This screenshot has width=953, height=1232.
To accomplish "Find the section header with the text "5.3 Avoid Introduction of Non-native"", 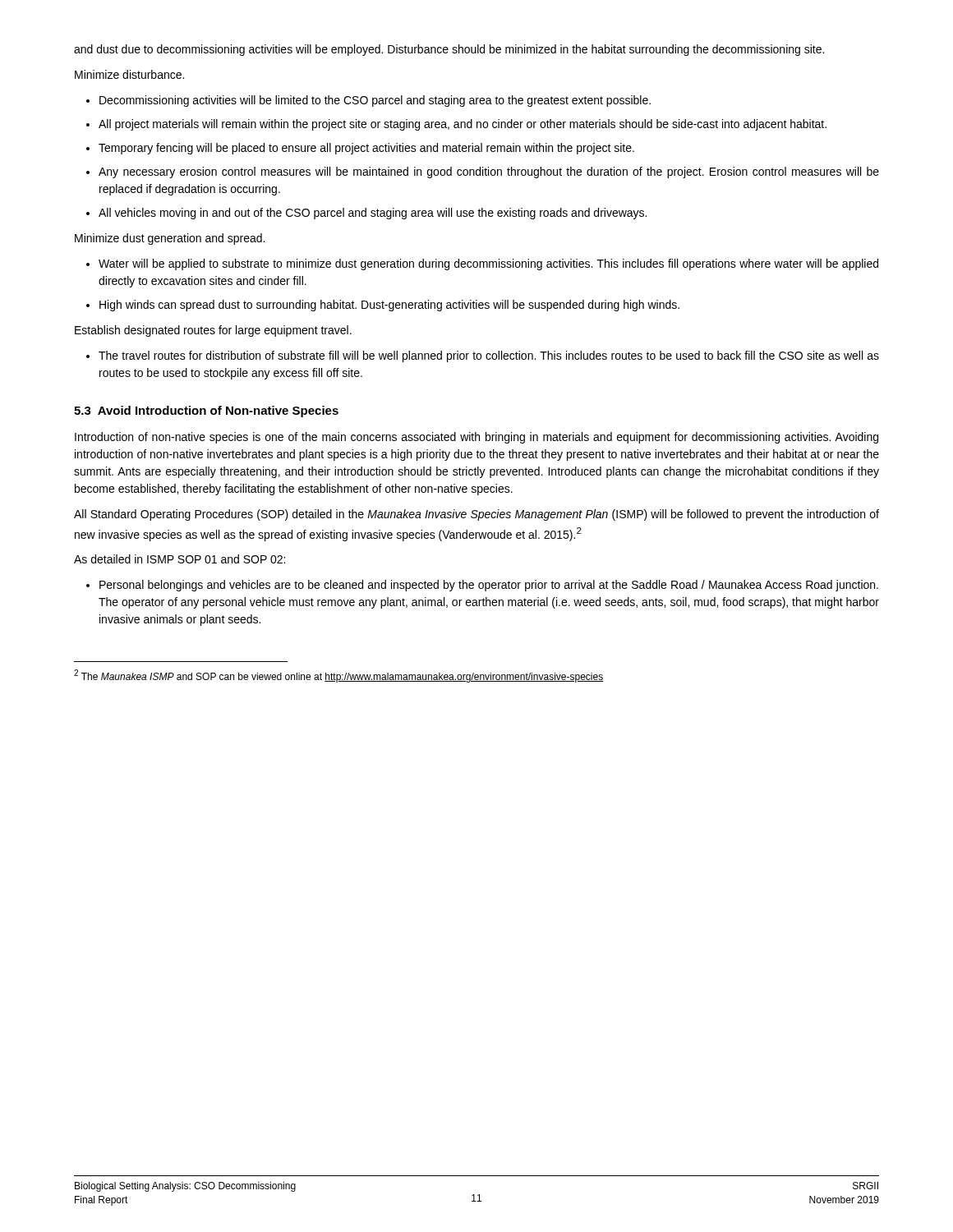I will [206, 411].
